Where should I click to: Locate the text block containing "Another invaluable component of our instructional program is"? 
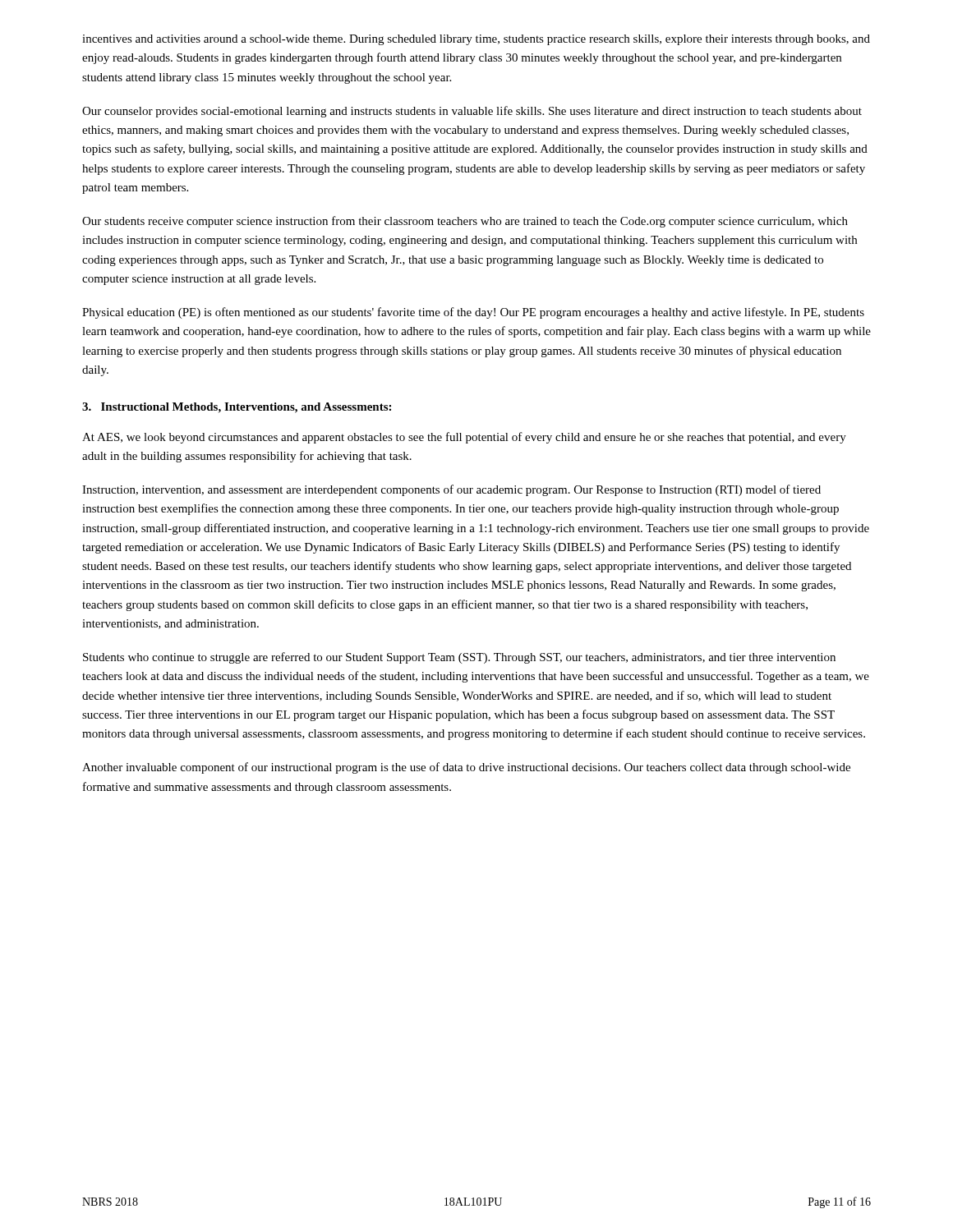pos(466,777)
